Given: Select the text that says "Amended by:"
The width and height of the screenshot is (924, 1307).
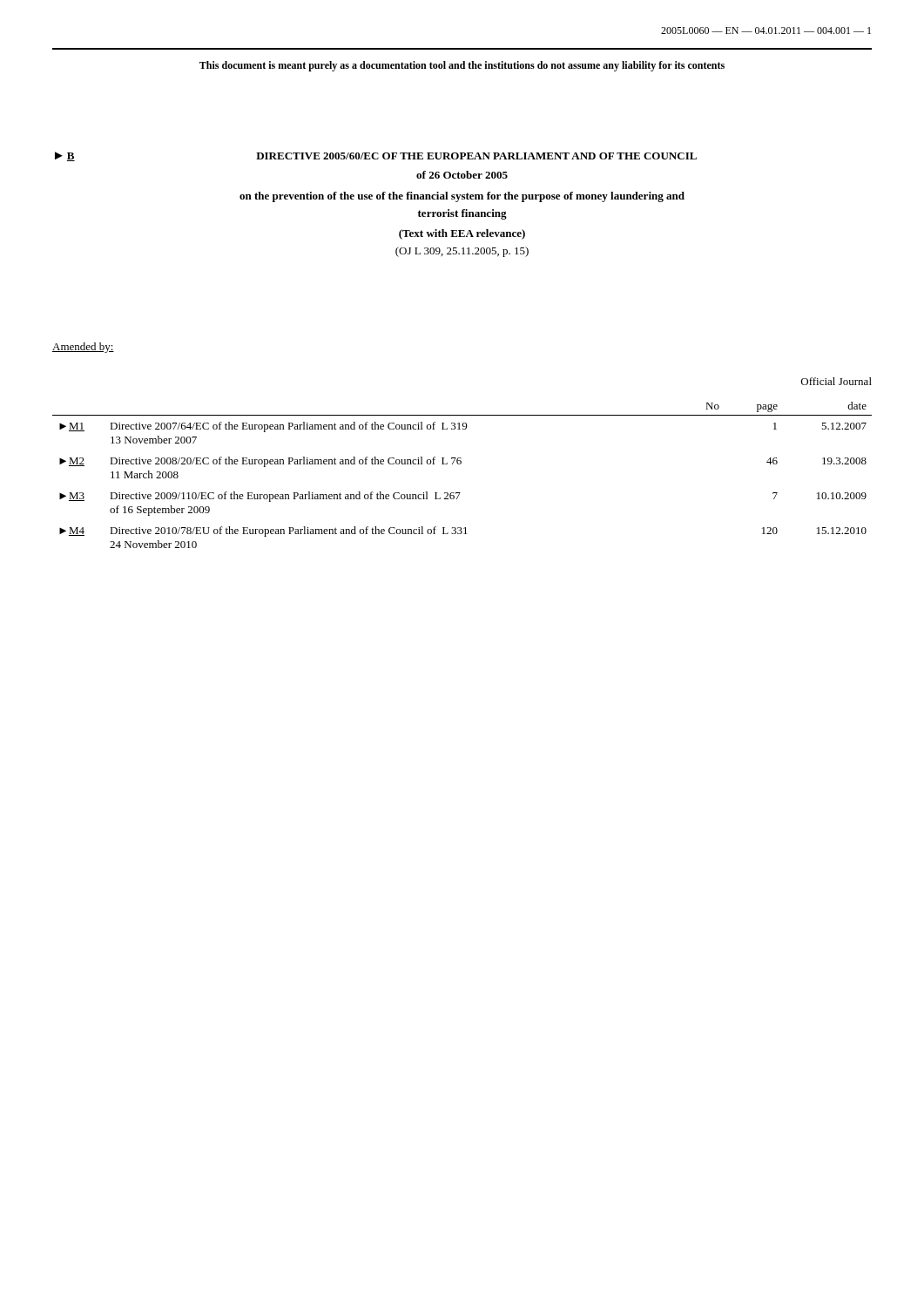Looking at the screenshot, I should (x=83, y=346).
